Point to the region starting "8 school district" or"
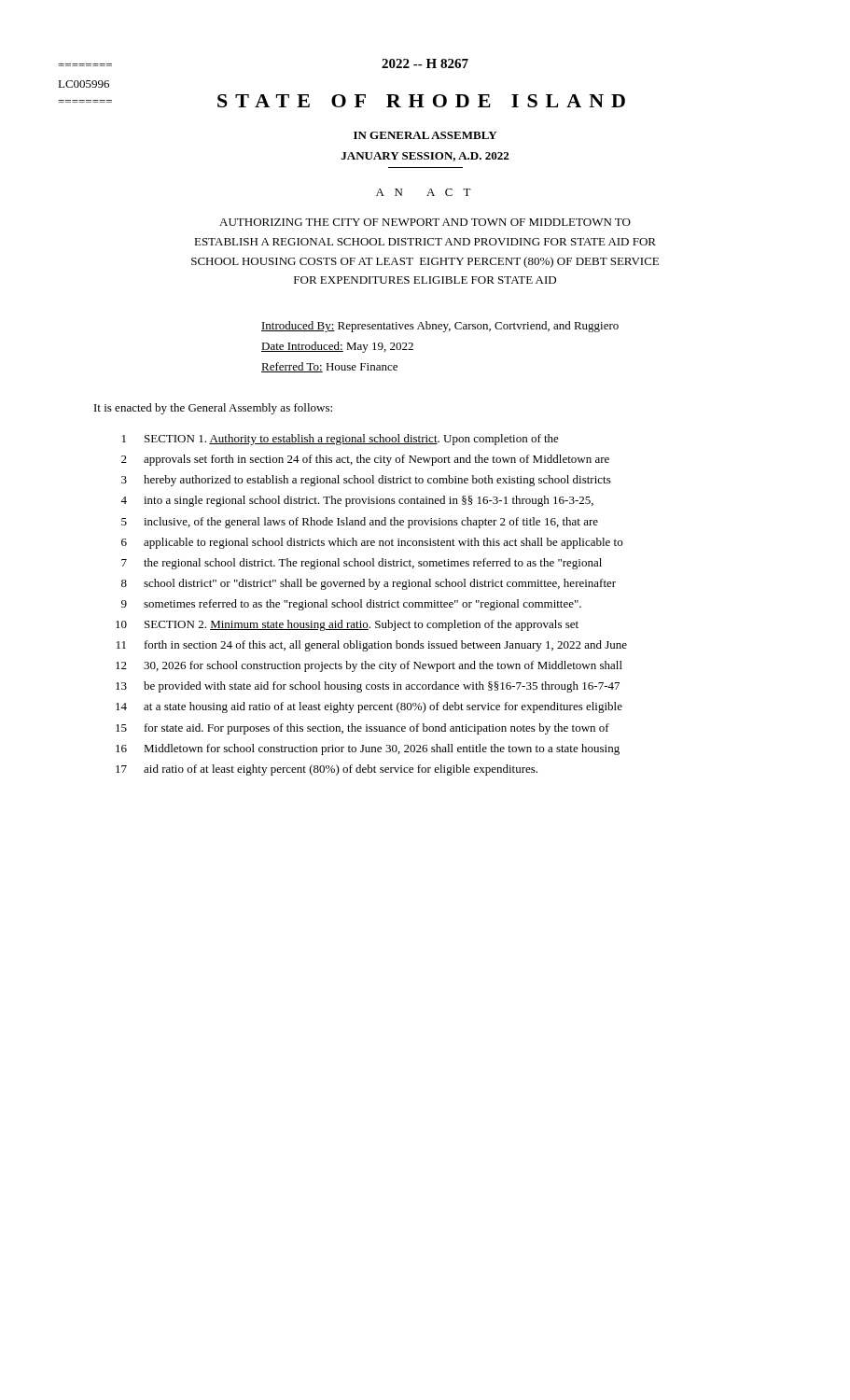850x1400 pixels. pyautogui.click(x=425, y=583)
